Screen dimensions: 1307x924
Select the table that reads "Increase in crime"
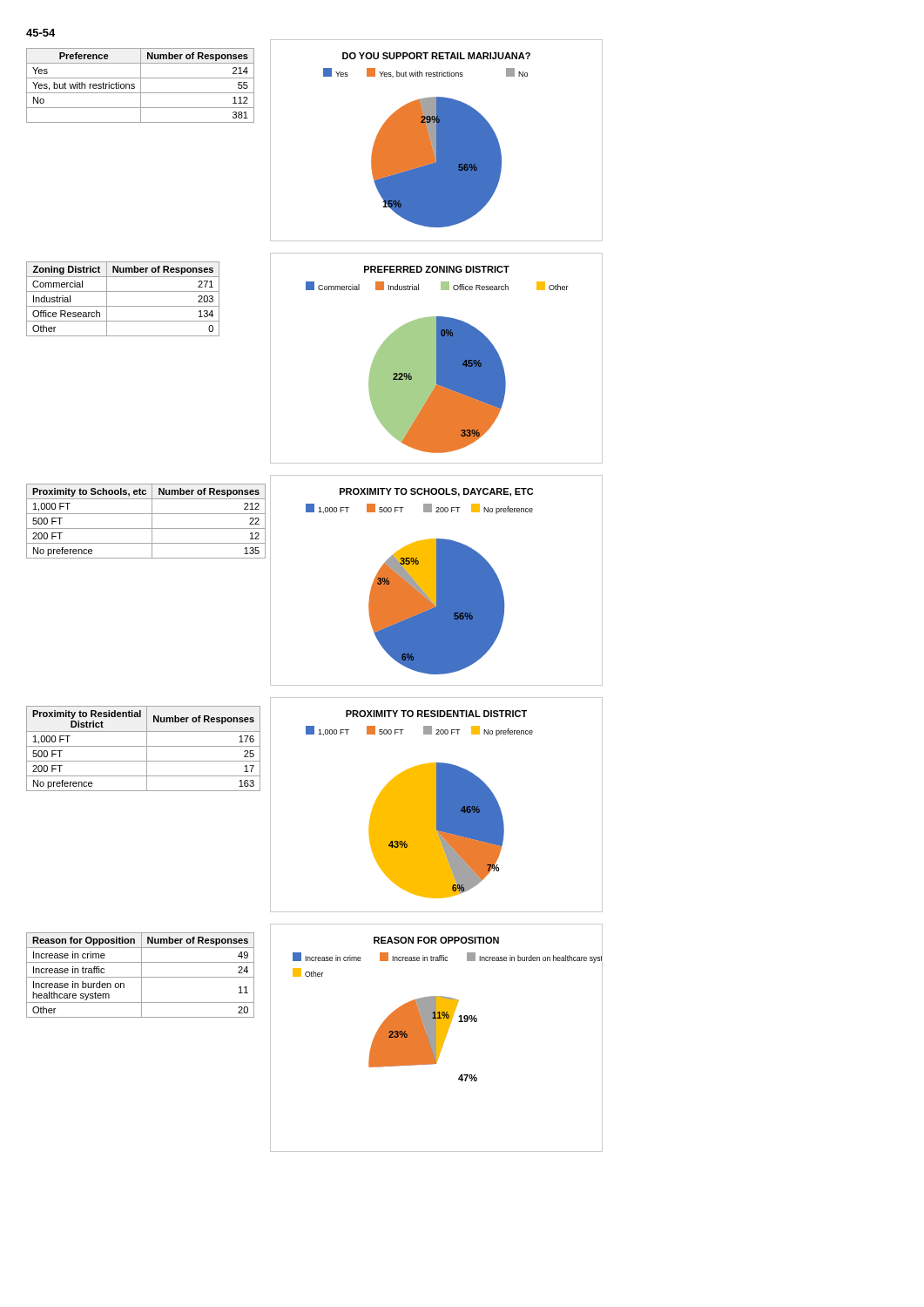click(x=140, y=975)
